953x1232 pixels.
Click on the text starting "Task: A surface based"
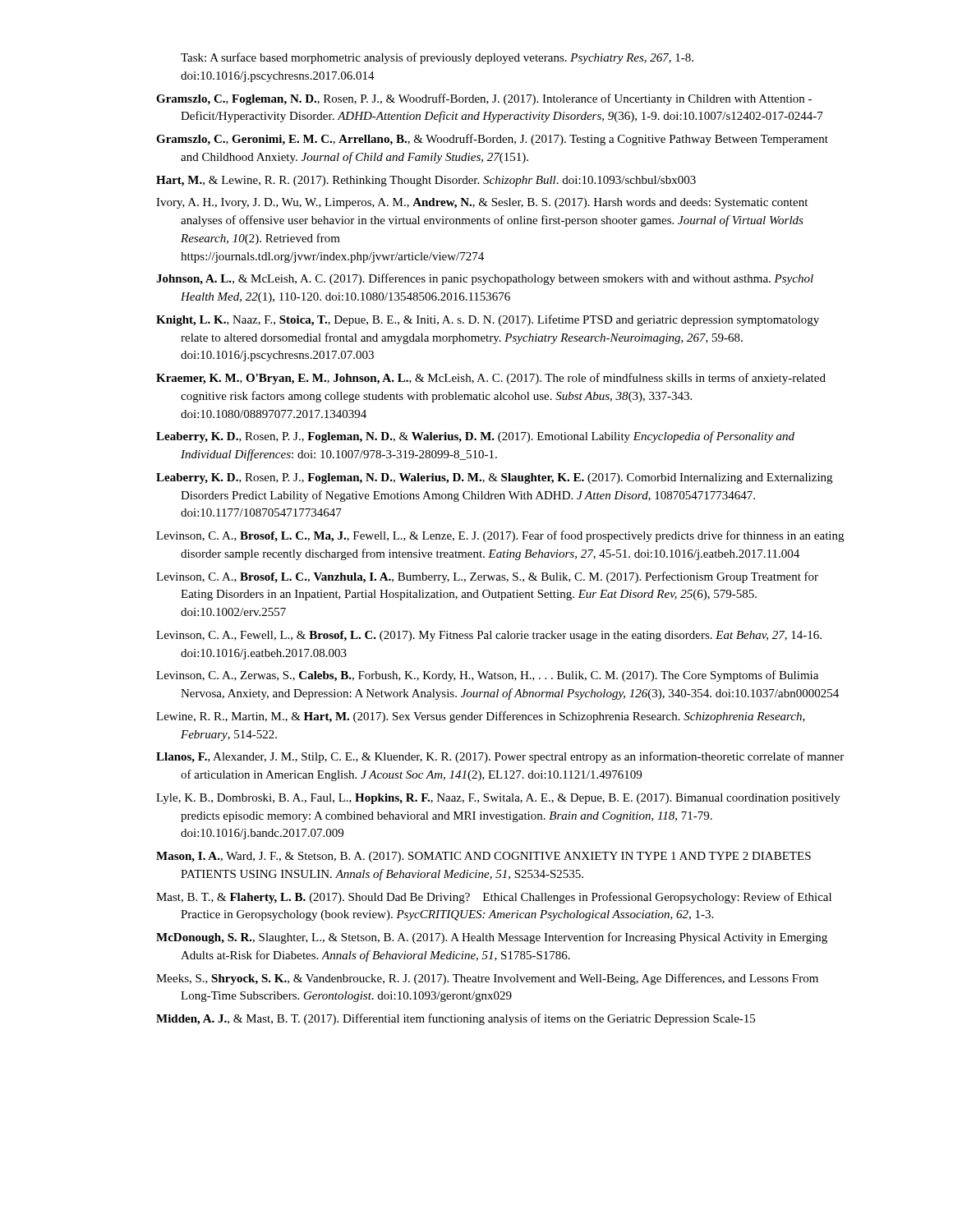pos(438,66)
